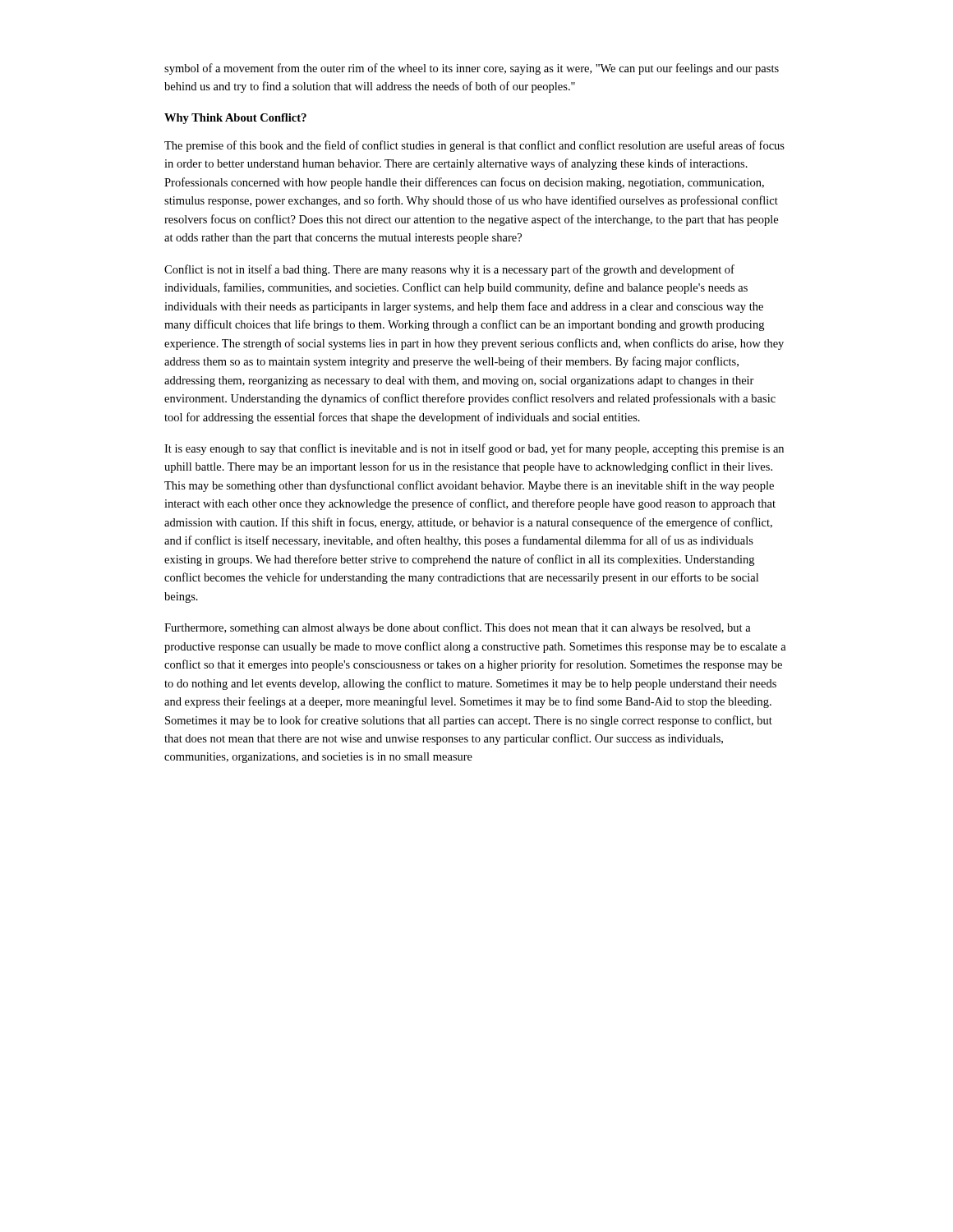Locate the text block that says "Furthermore, something can almost always"
The height and width of the screenshot is (1232, 953).
click(475, 692)
